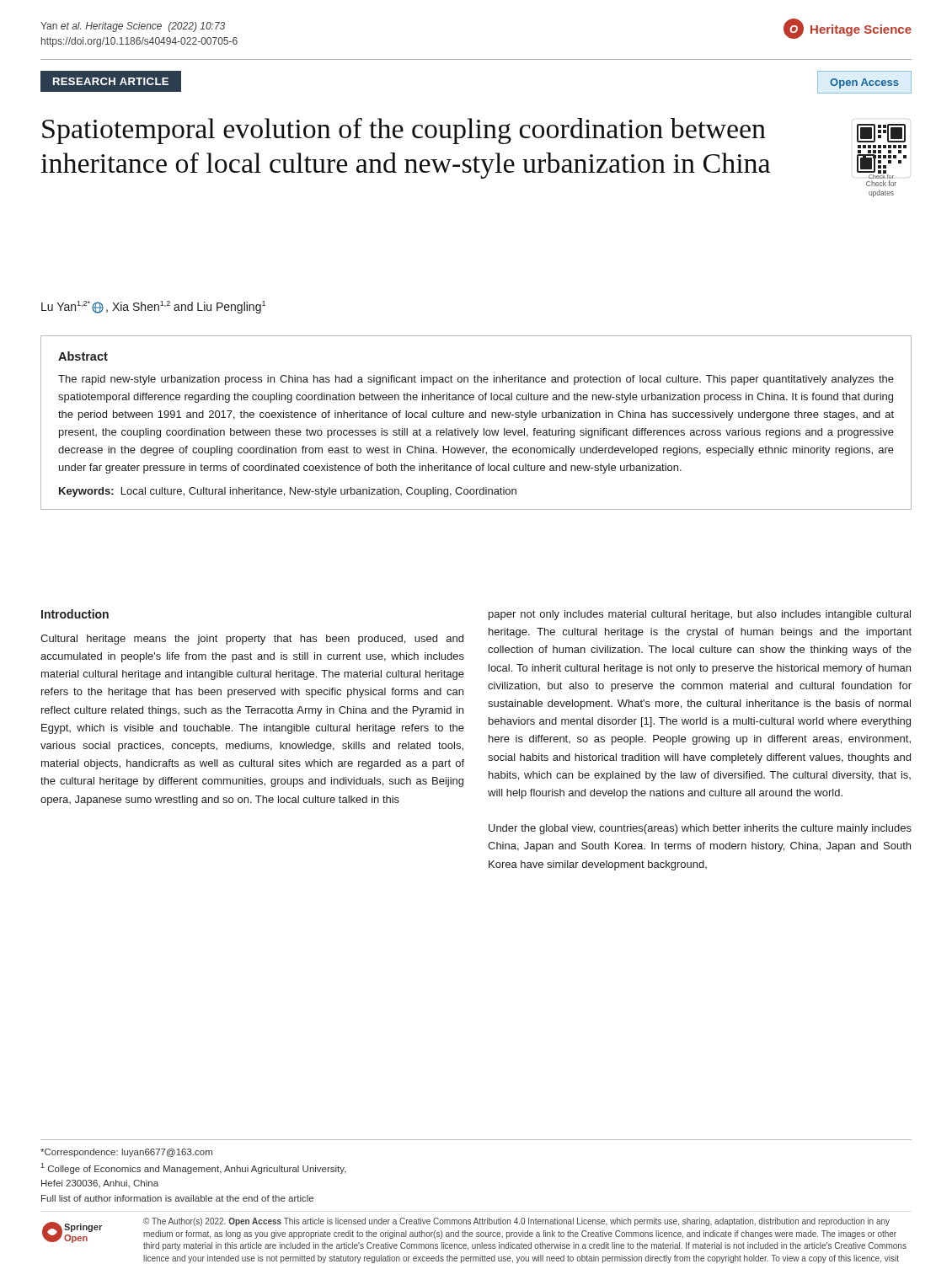Locate the block of text that opens with "Abstract The rapid new-style"
952x1264 pixels.
coord(476,424)
